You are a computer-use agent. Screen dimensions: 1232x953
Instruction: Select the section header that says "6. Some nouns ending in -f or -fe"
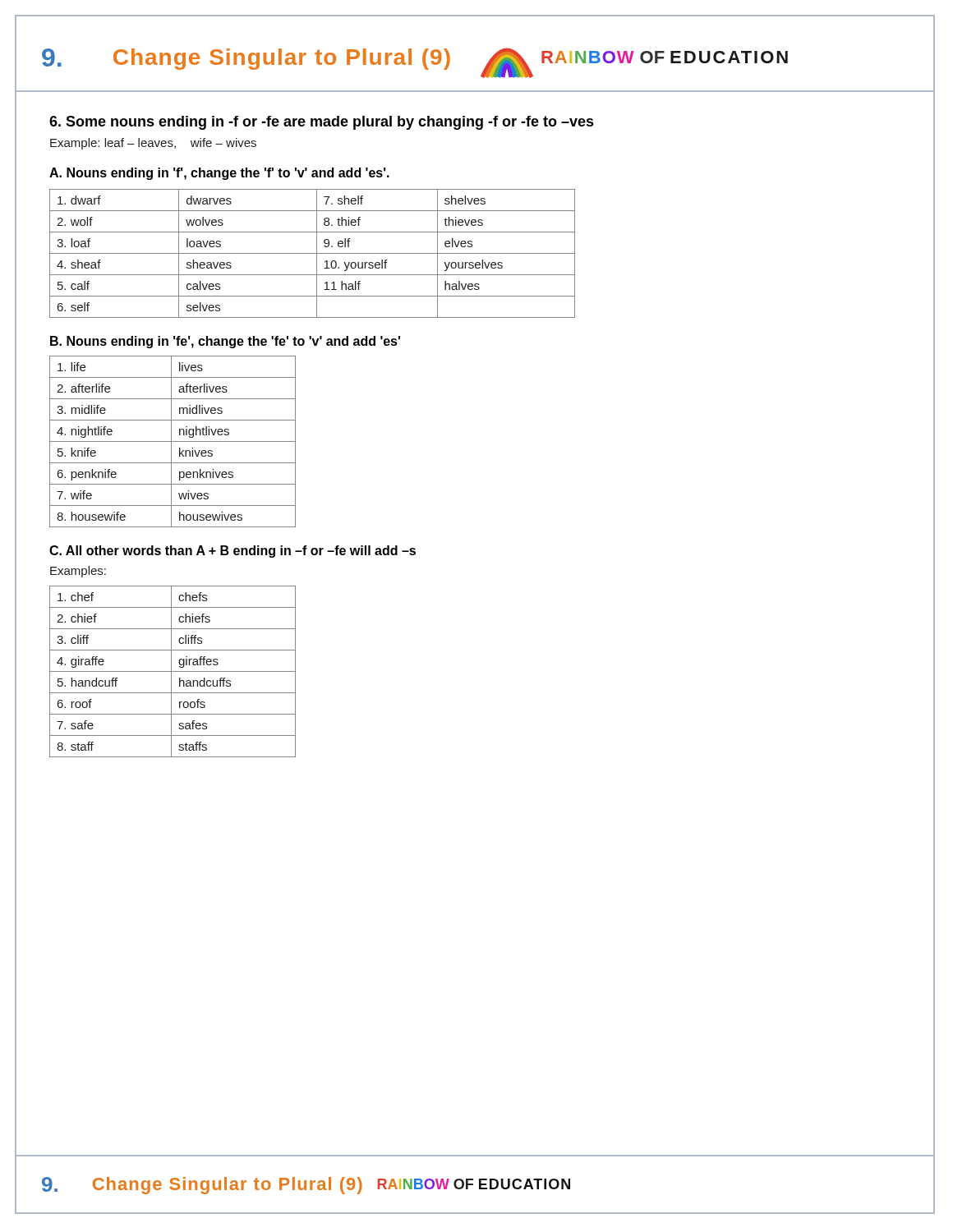[x=322, y=122]
